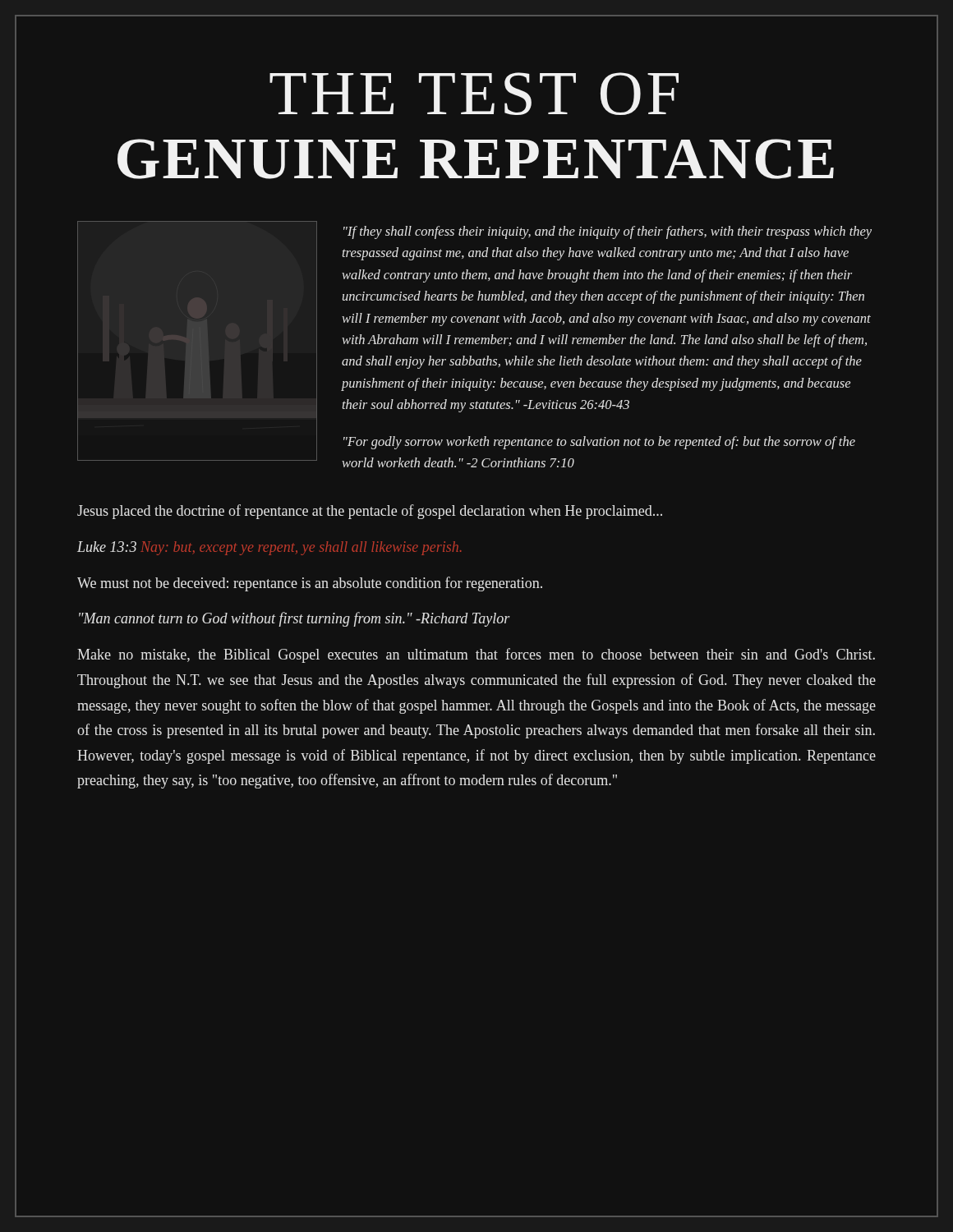953x1232 pixels.
Task: Click a illustration
Action: tap(197, 348)
